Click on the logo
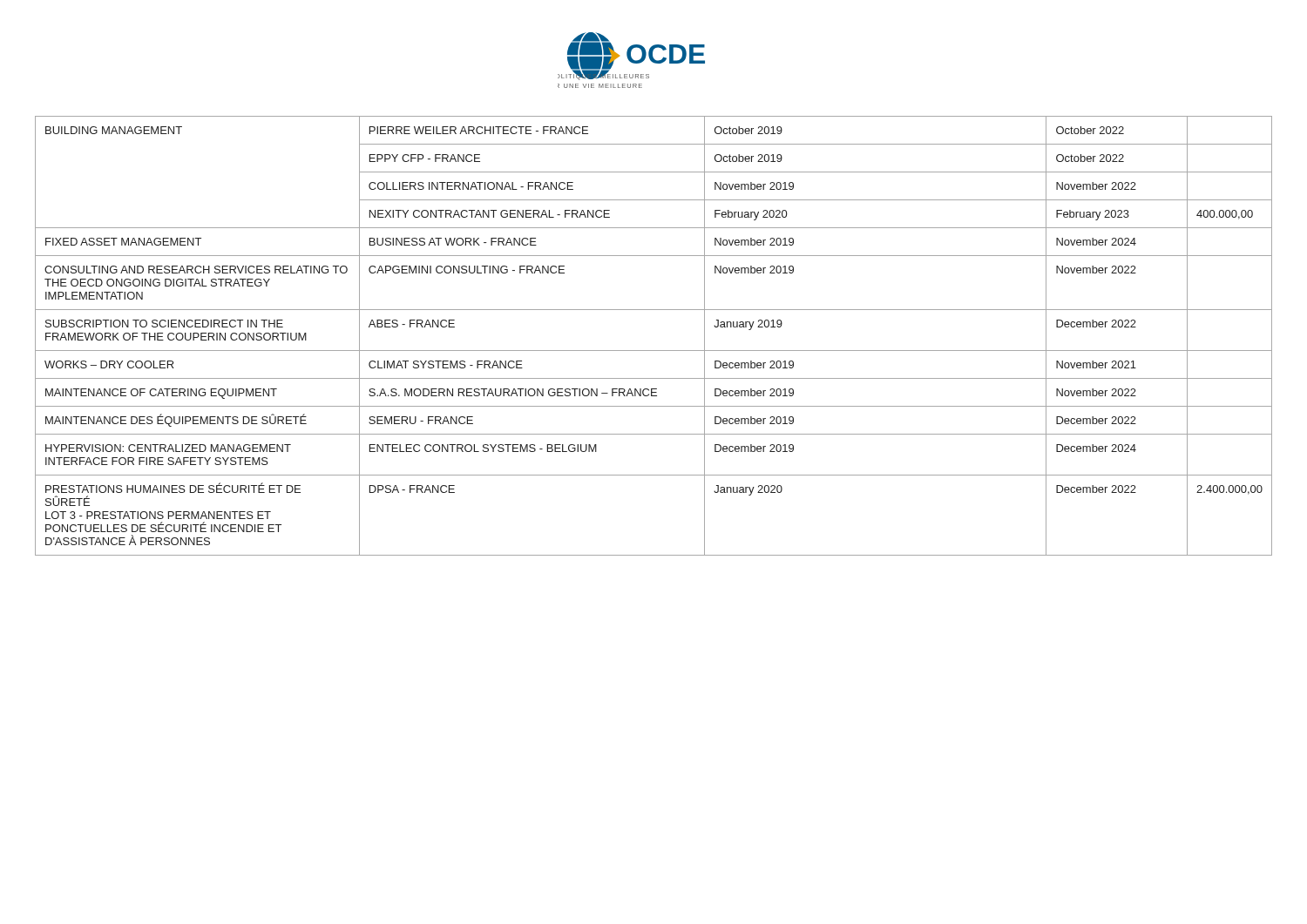Screen dimensions: 924x1307 [x=654, y=58]
